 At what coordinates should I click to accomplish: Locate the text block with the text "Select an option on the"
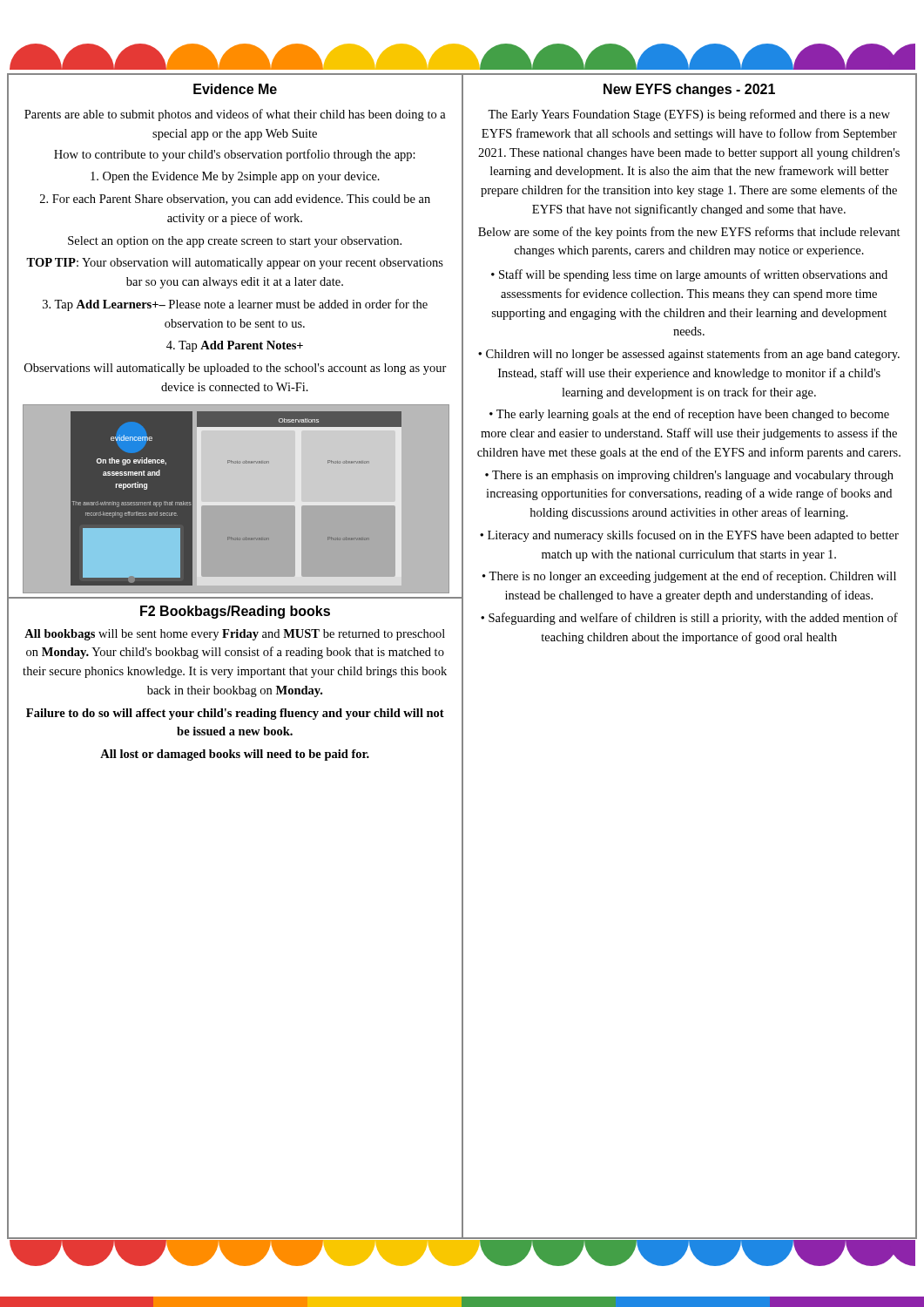[235, 241]
